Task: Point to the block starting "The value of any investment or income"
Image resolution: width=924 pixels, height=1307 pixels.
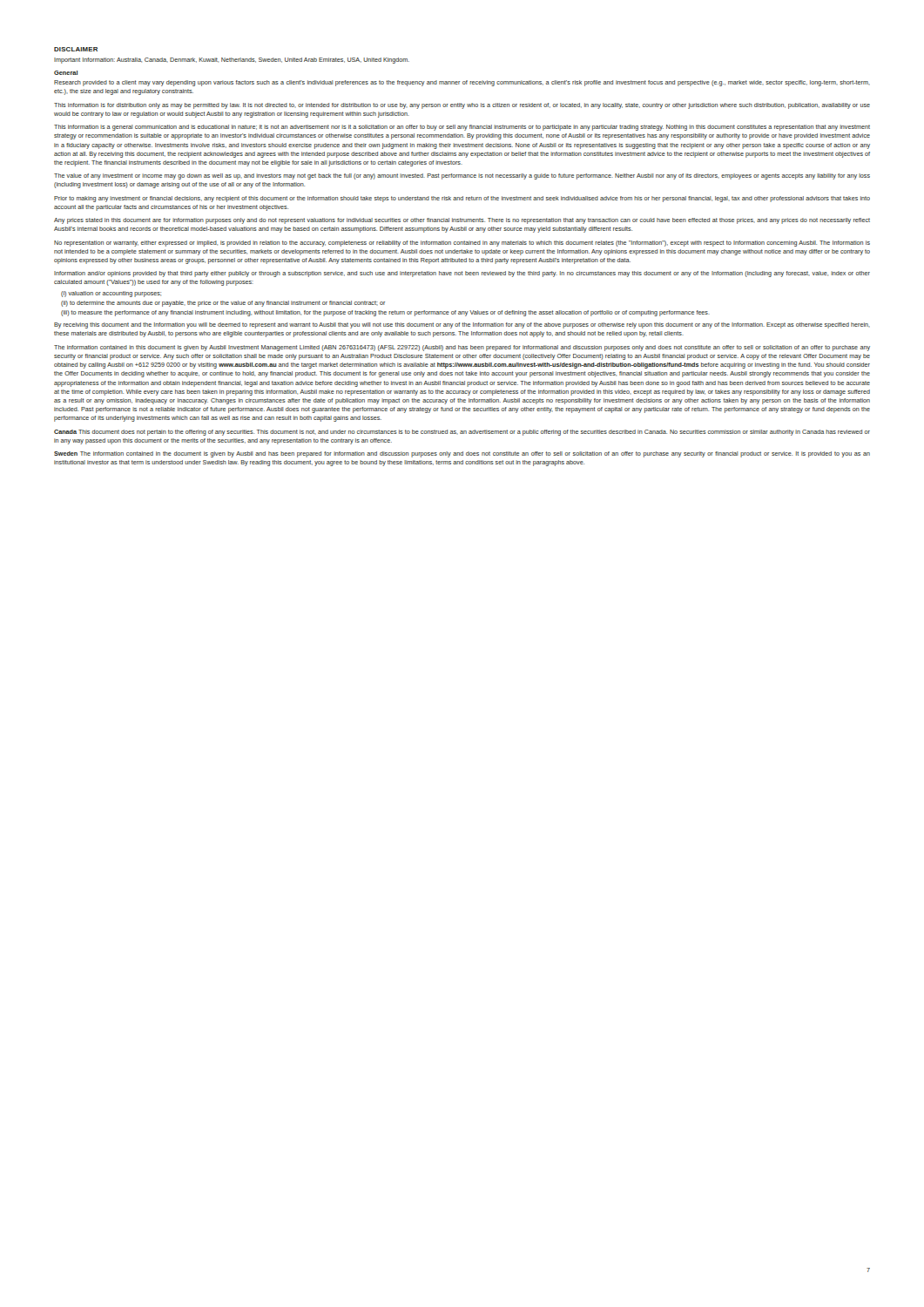Action: (x=462, y=180)
